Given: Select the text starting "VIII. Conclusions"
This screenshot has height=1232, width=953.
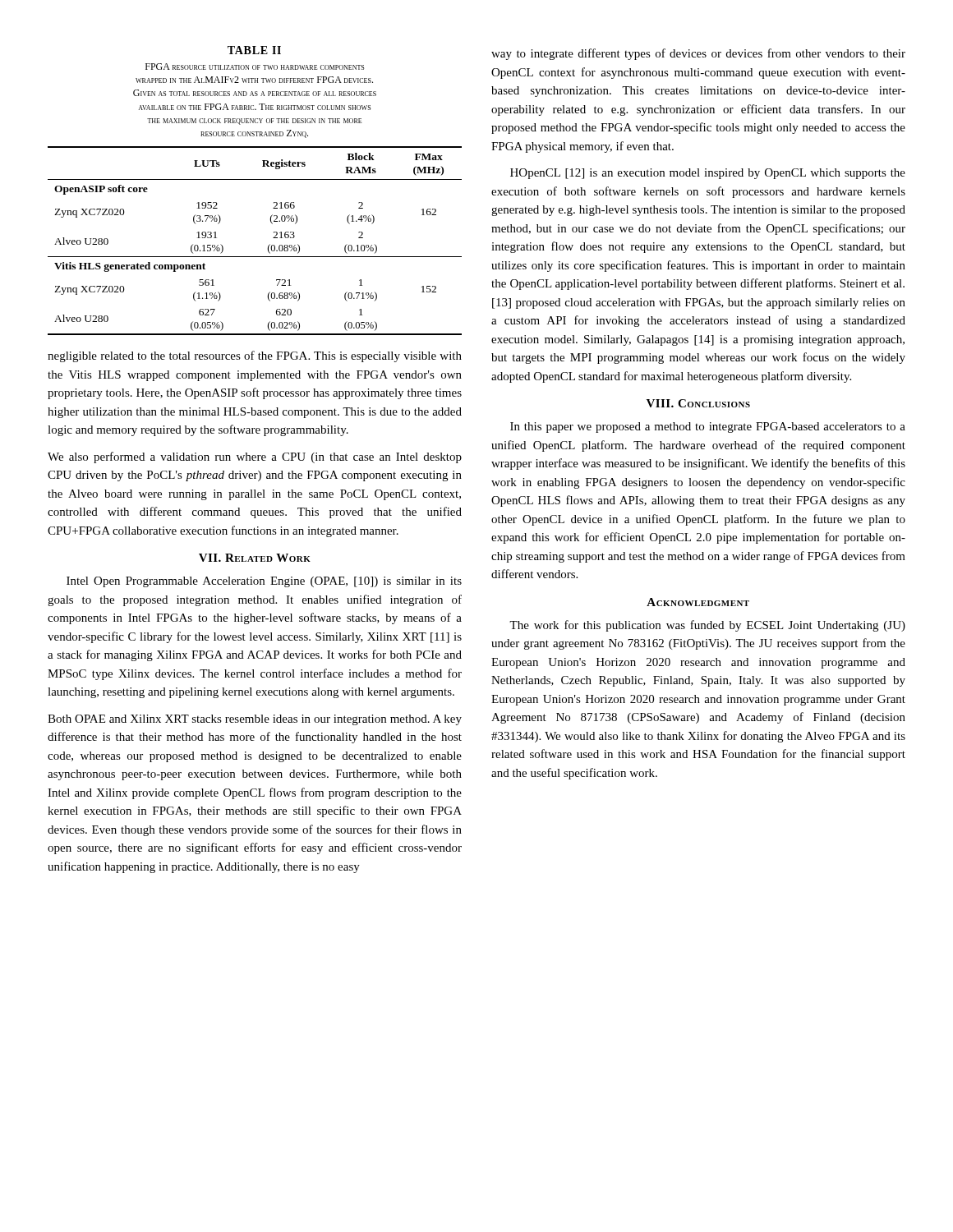Looking at the screenshot, I should (x=698, y=403).
